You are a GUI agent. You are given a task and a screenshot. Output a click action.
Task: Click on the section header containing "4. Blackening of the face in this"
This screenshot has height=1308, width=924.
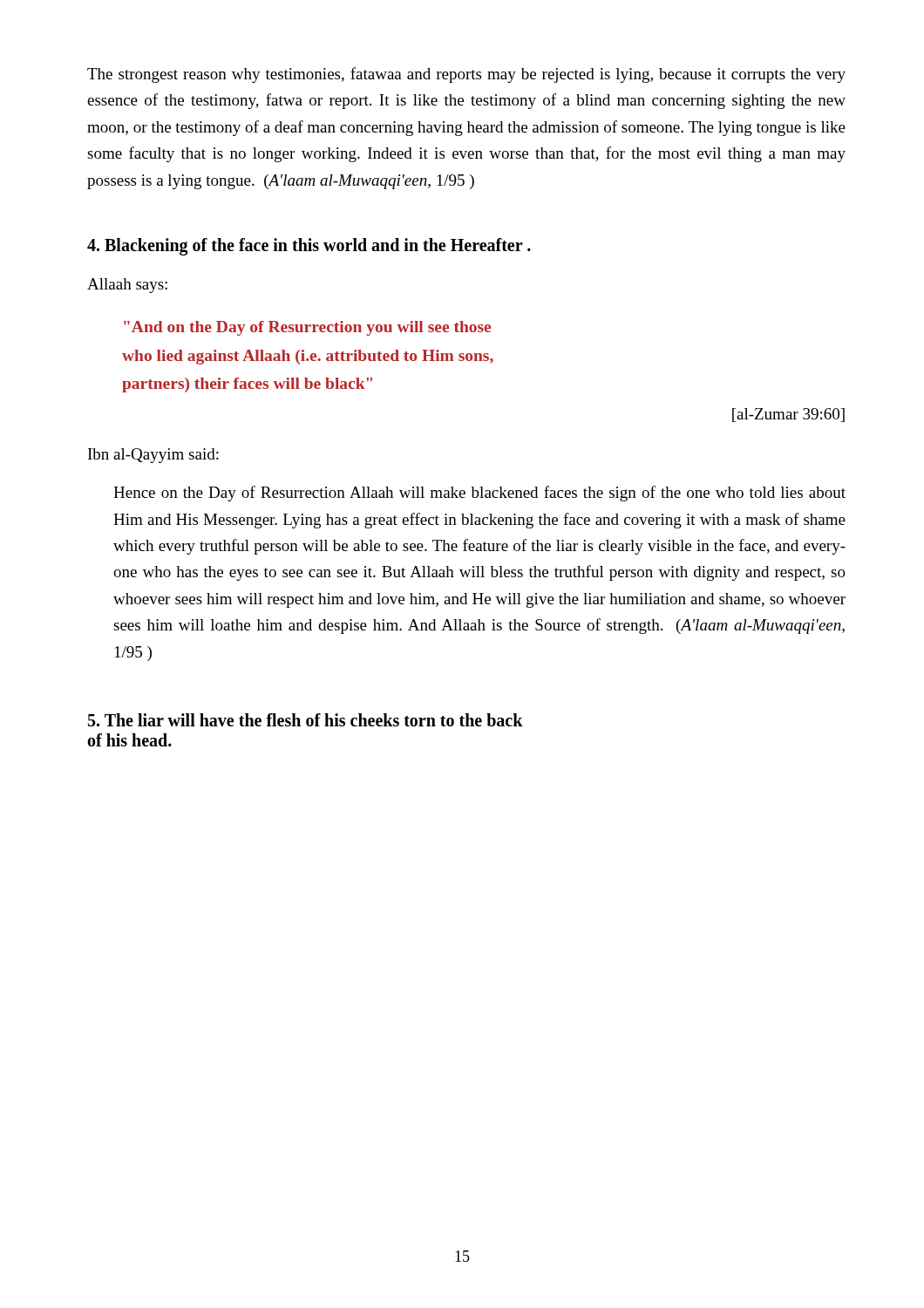point(309,245)
